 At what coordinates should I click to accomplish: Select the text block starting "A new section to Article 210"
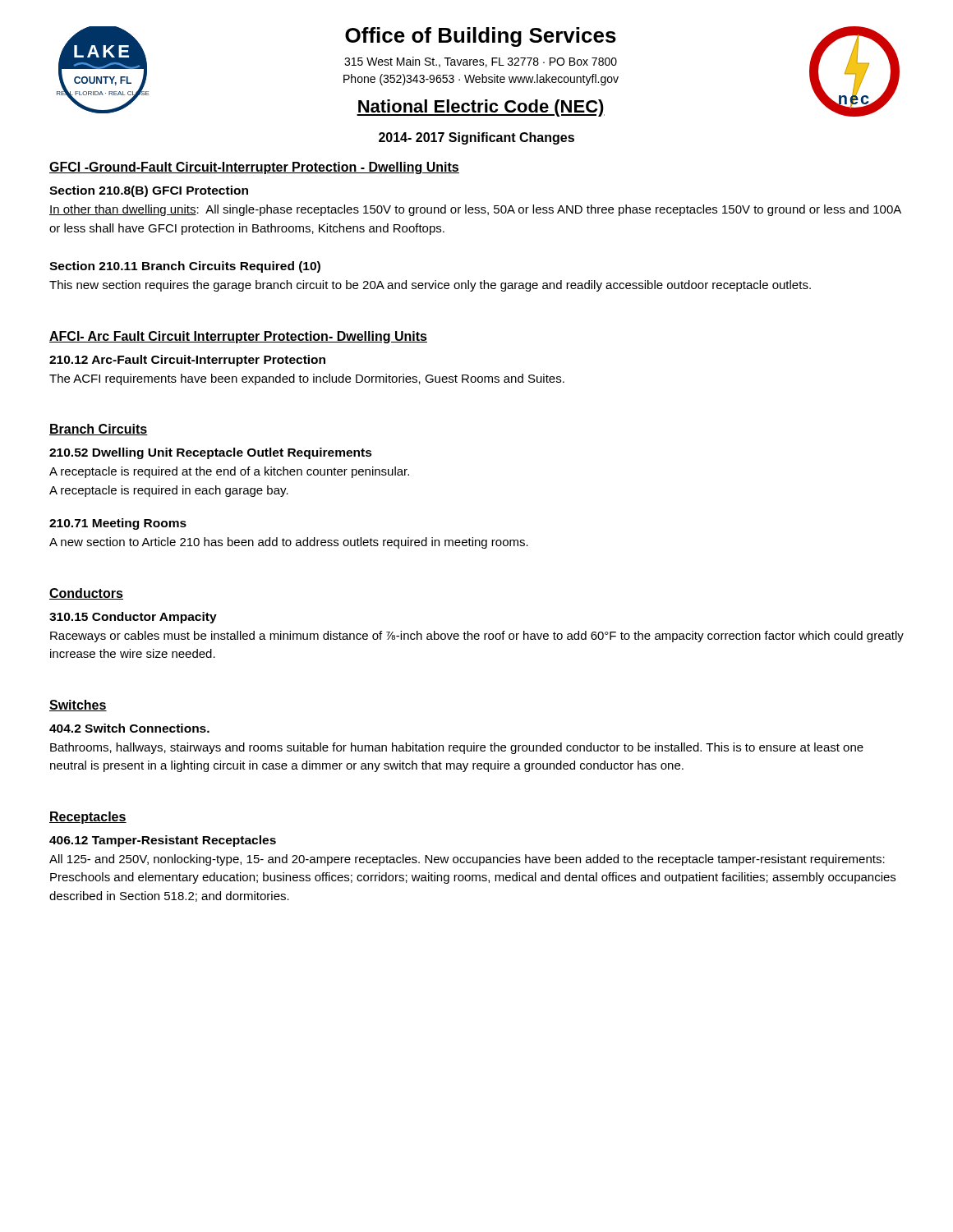(x=289, y=542)
